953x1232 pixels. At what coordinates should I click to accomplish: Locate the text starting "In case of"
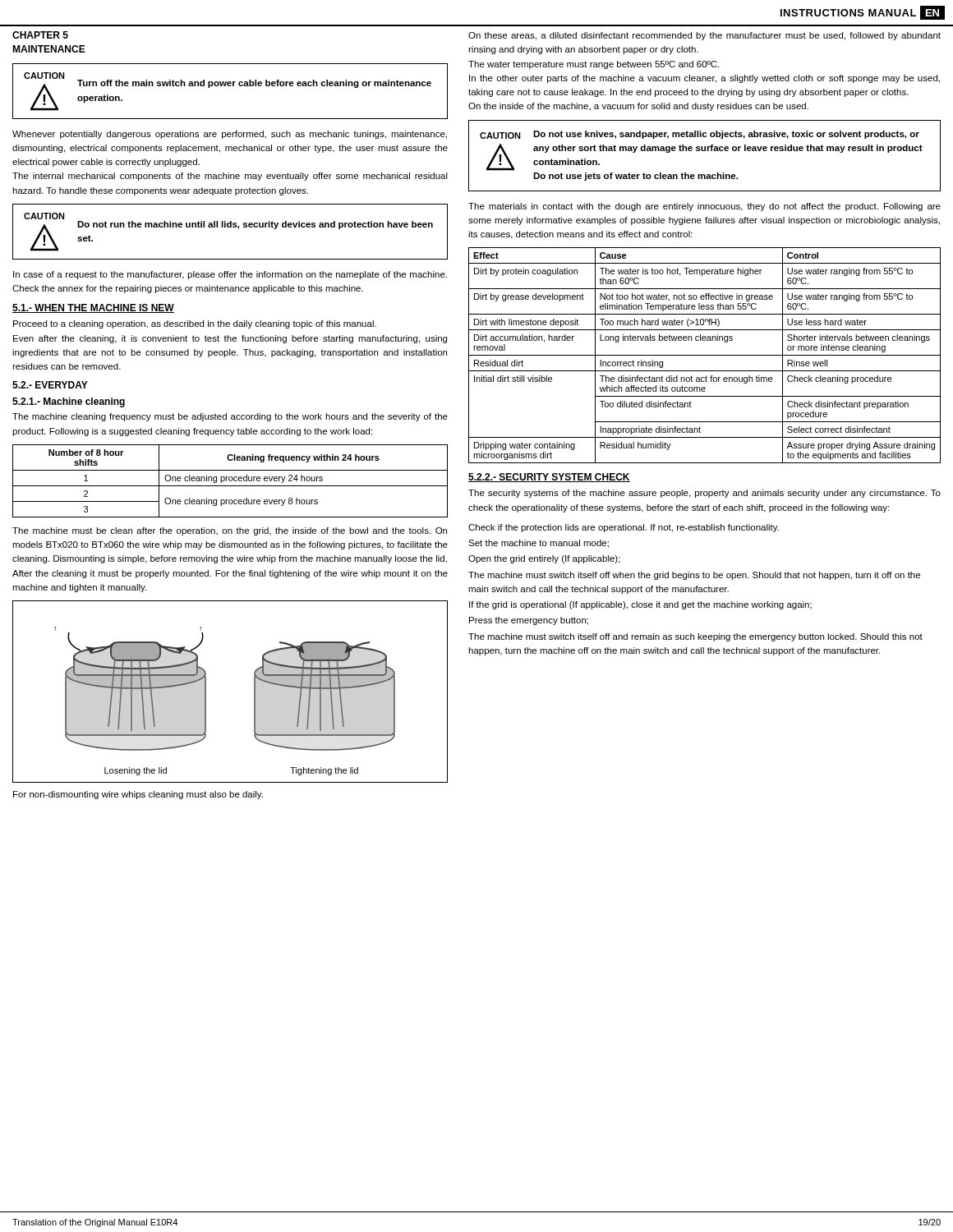click(230, 281)
